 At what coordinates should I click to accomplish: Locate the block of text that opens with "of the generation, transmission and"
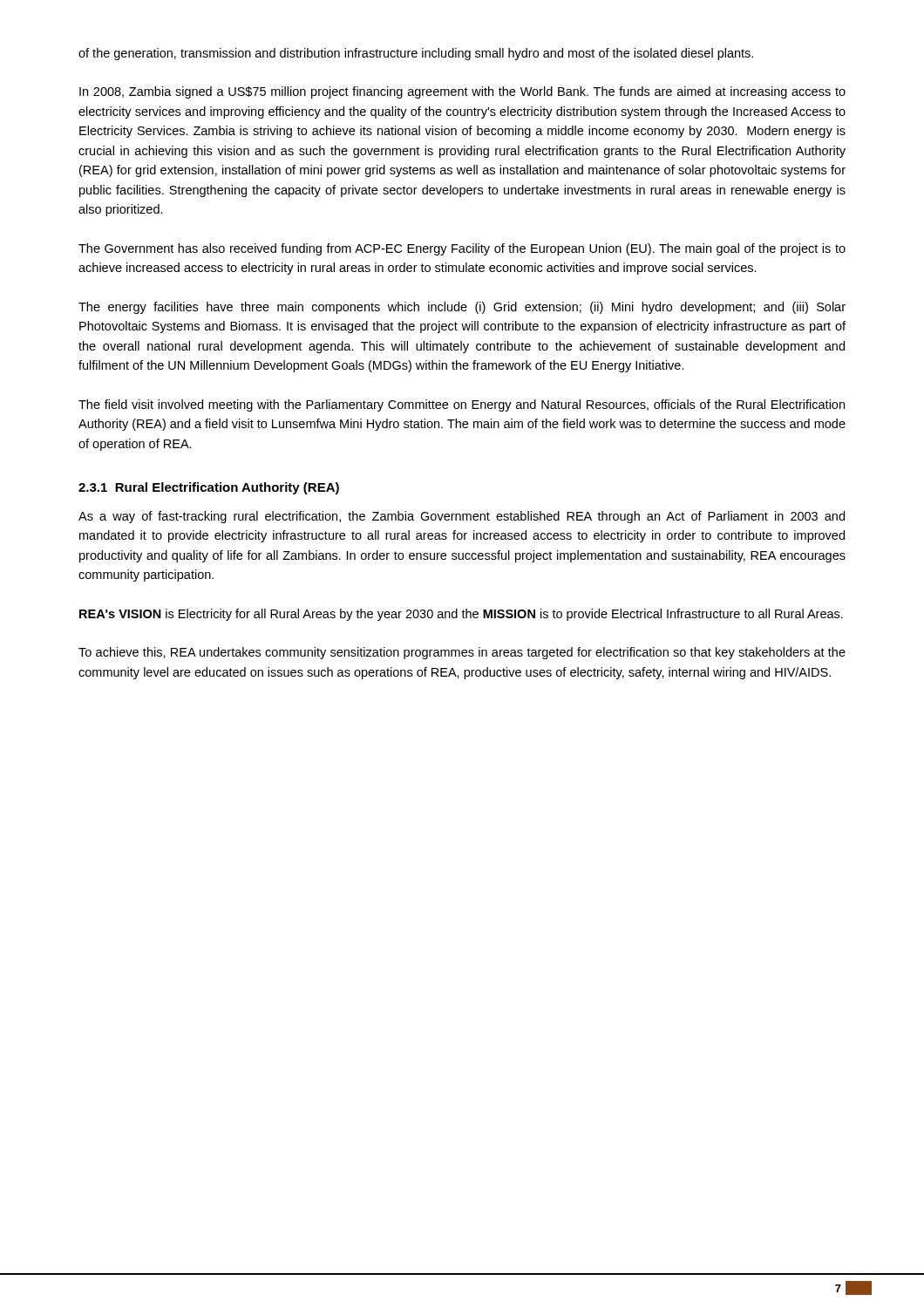pyautogui.click(x=416, y=53)
